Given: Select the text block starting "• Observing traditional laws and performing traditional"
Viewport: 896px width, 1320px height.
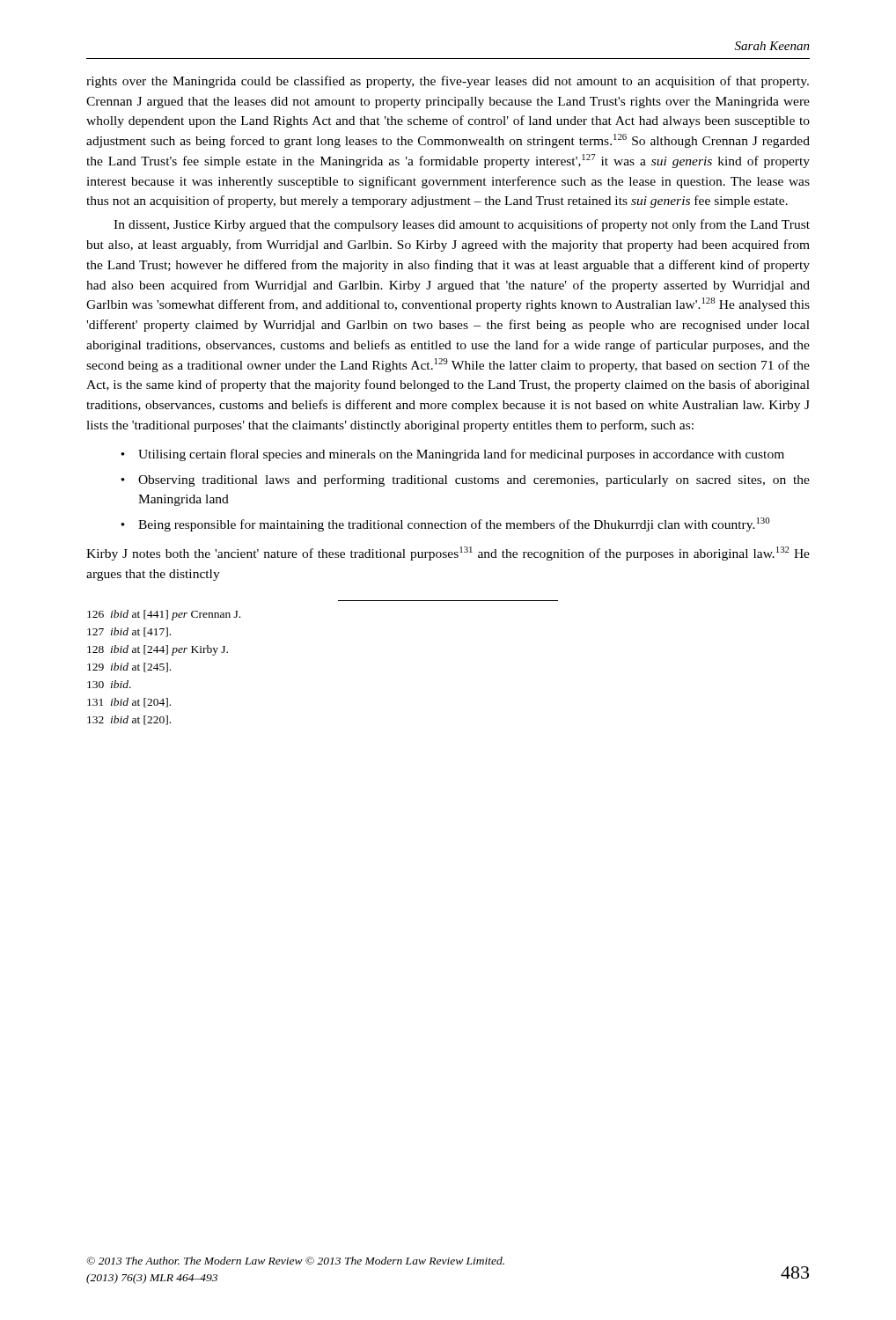Looking at the screenshot, I should coord(465,490).
